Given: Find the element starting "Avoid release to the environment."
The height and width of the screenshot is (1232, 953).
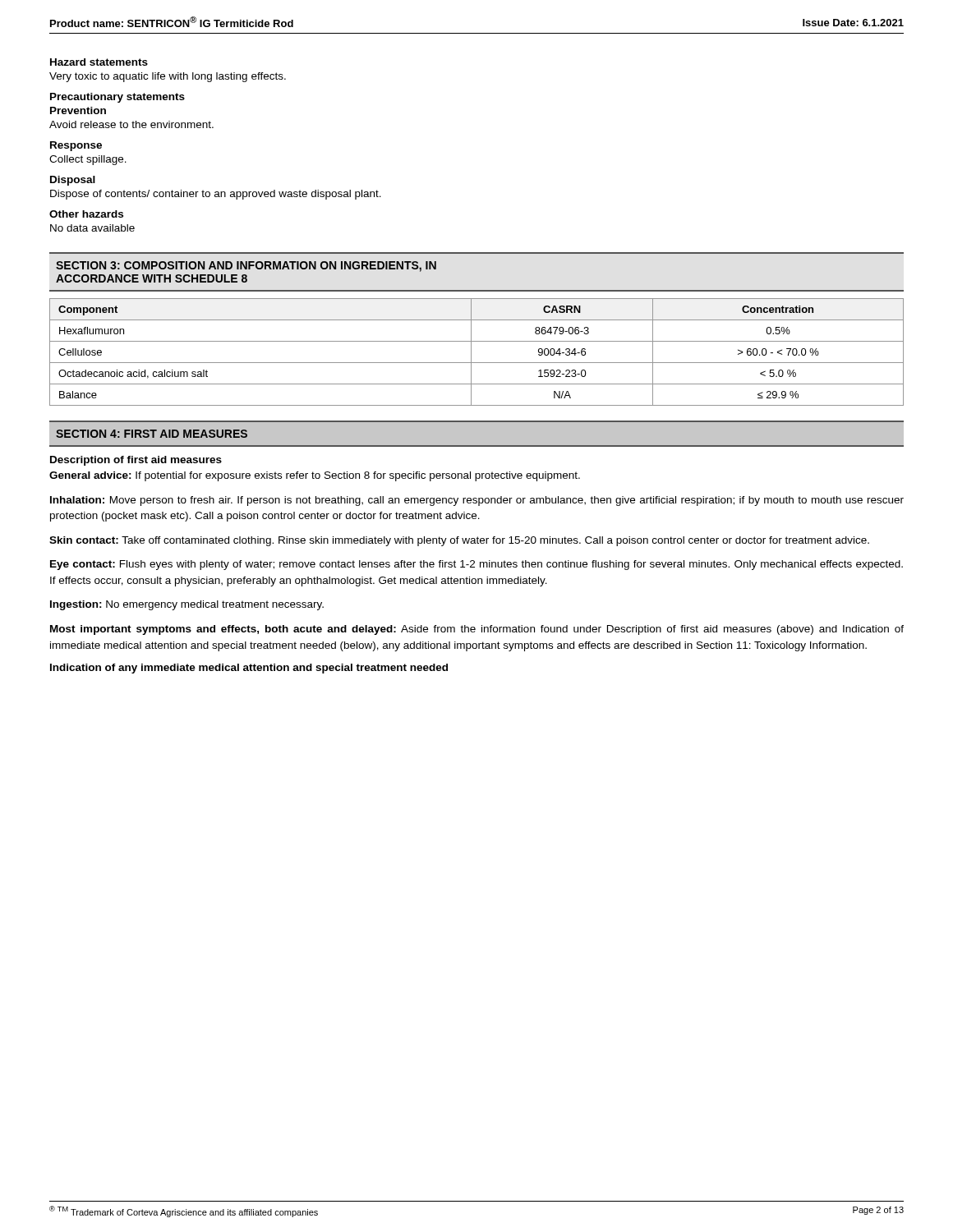Looking at the screenshot, I should [132, 124].
